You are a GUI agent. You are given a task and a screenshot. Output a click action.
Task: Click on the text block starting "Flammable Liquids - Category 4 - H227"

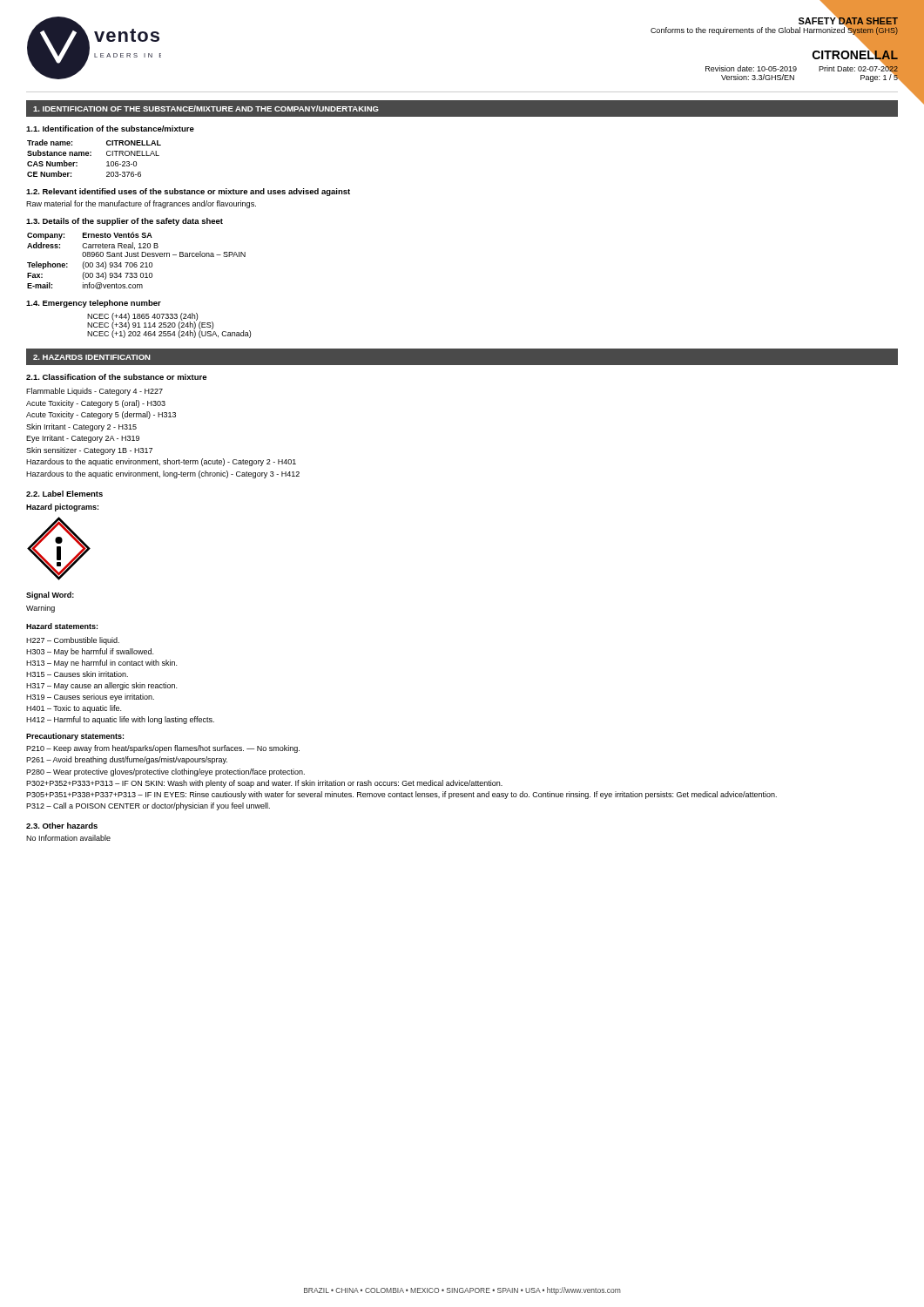[x=94, y=392]
